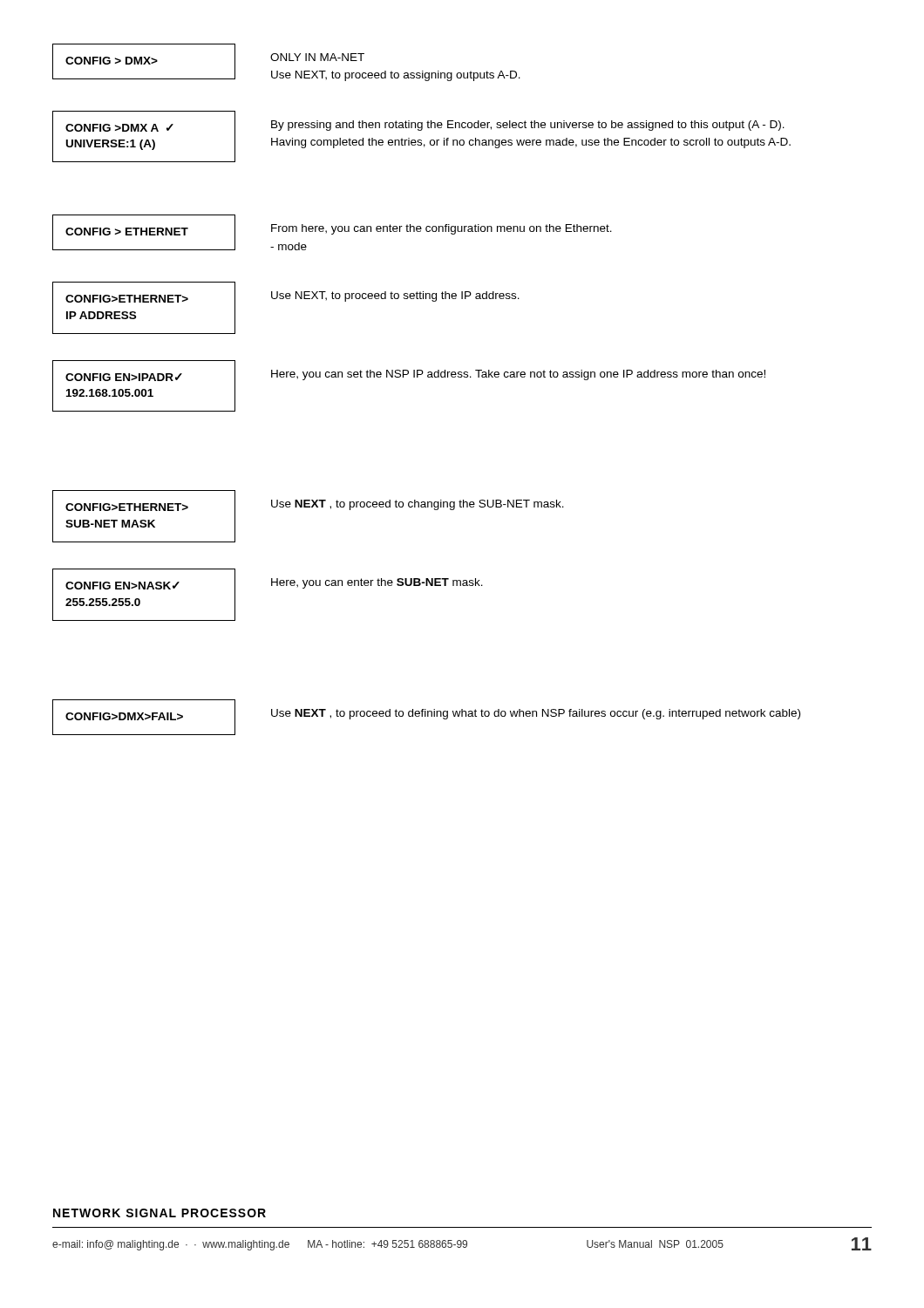Image resolution: width=924 pixels, height=1308 pixels.
Task: Click the passage that begins "CONFIG EN>NASK✓255.255.255.0 Here,"
Action: tap(462, 595)
